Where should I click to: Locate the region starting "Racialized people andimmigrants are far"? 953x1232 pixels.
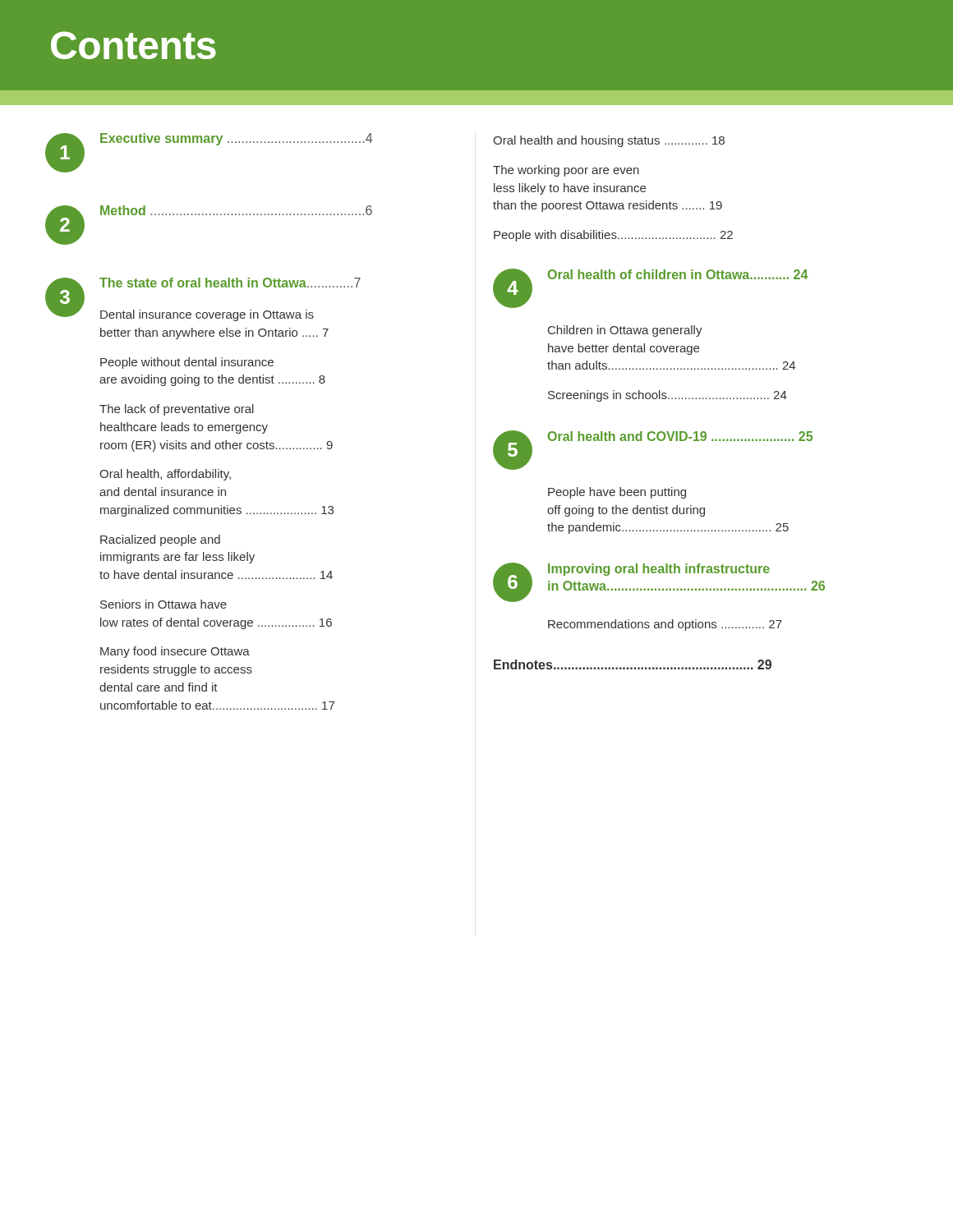[216, 557]
